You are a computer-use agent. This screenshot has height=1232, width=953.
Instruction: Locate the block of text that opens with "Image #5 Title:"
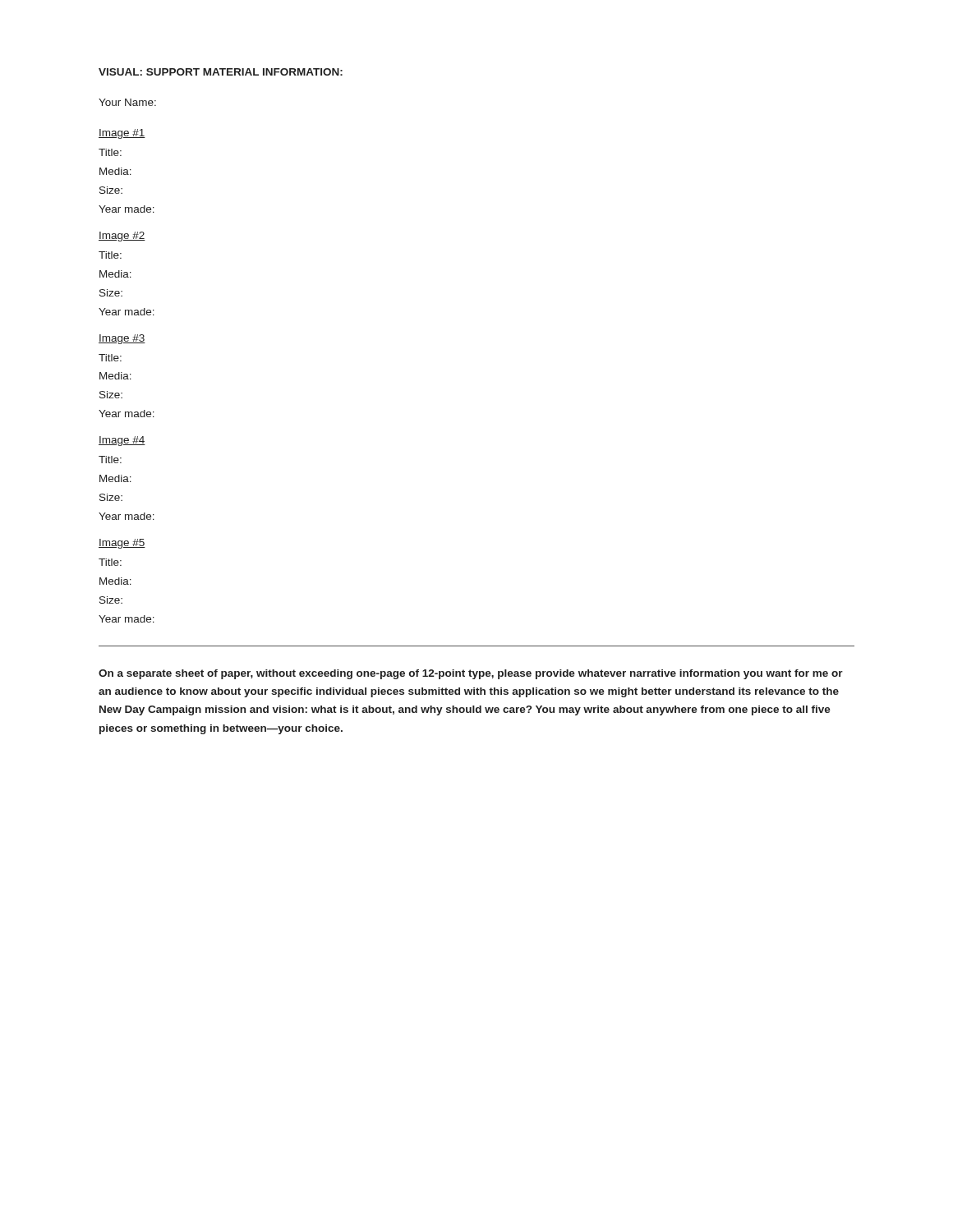(x=122, y=544)
